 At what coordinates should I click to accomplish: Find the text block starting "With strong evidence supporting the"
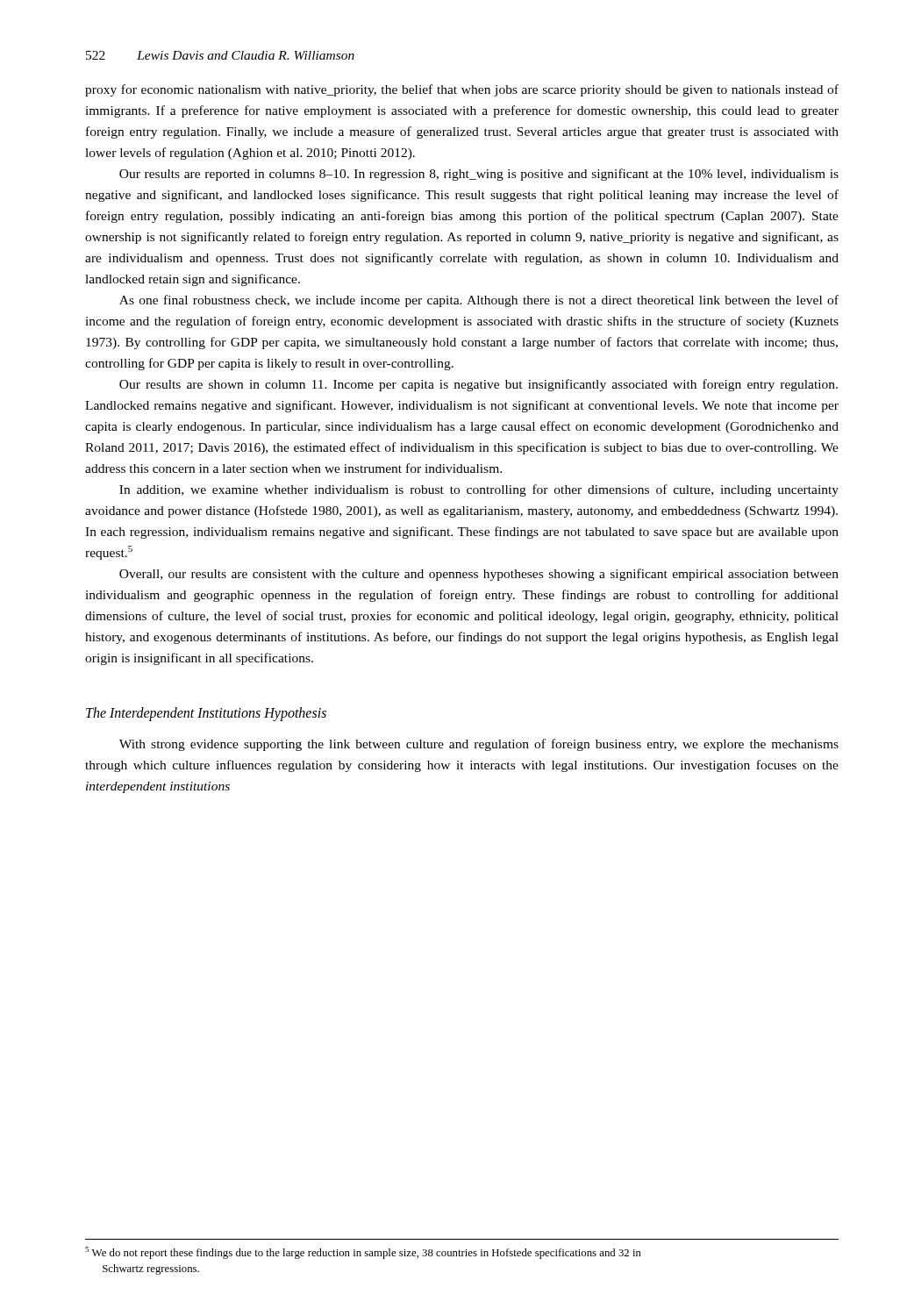point(462,765)
